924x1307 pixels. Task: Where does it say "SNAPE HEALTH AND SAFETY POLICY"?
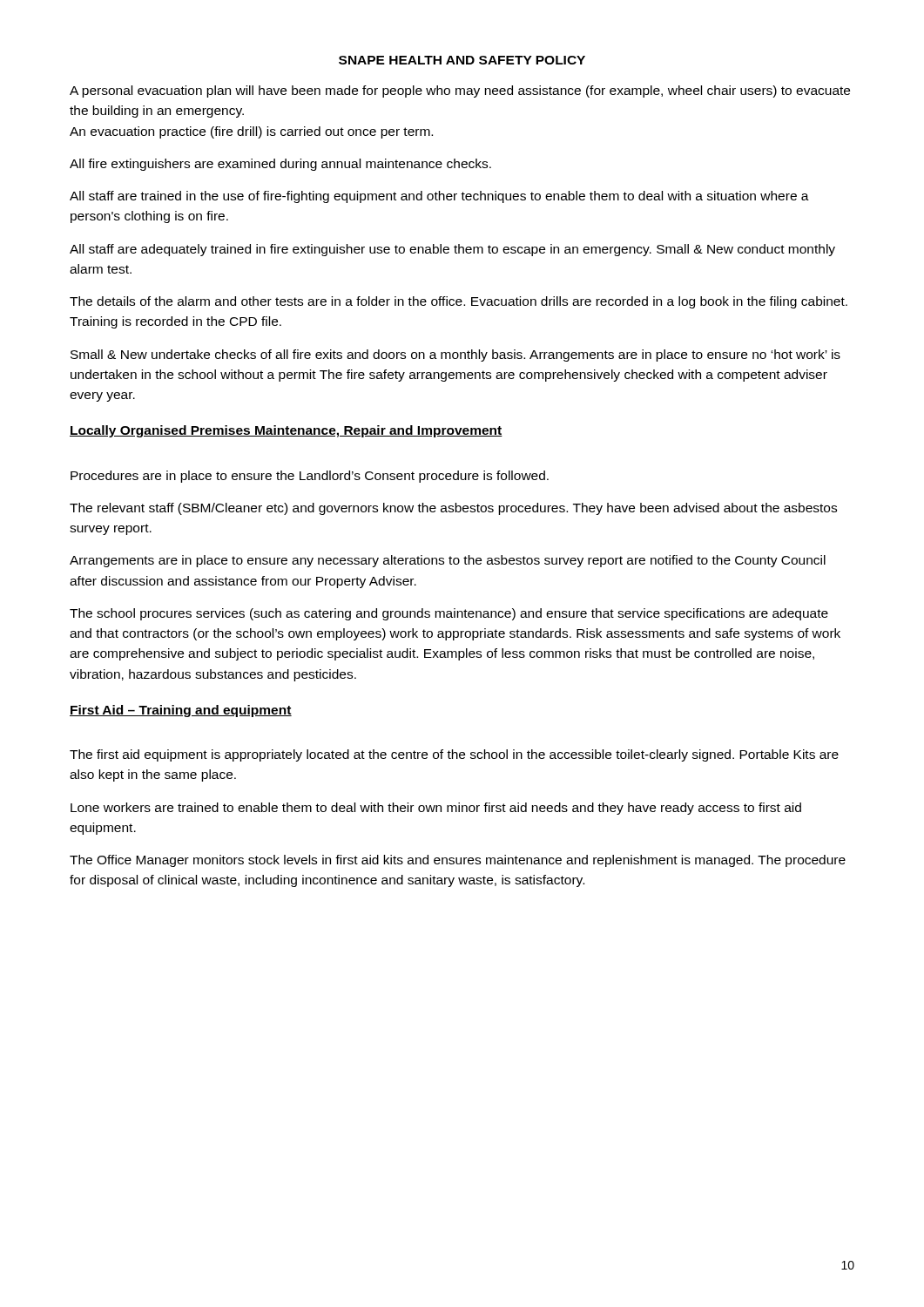[x=462, y=60]
